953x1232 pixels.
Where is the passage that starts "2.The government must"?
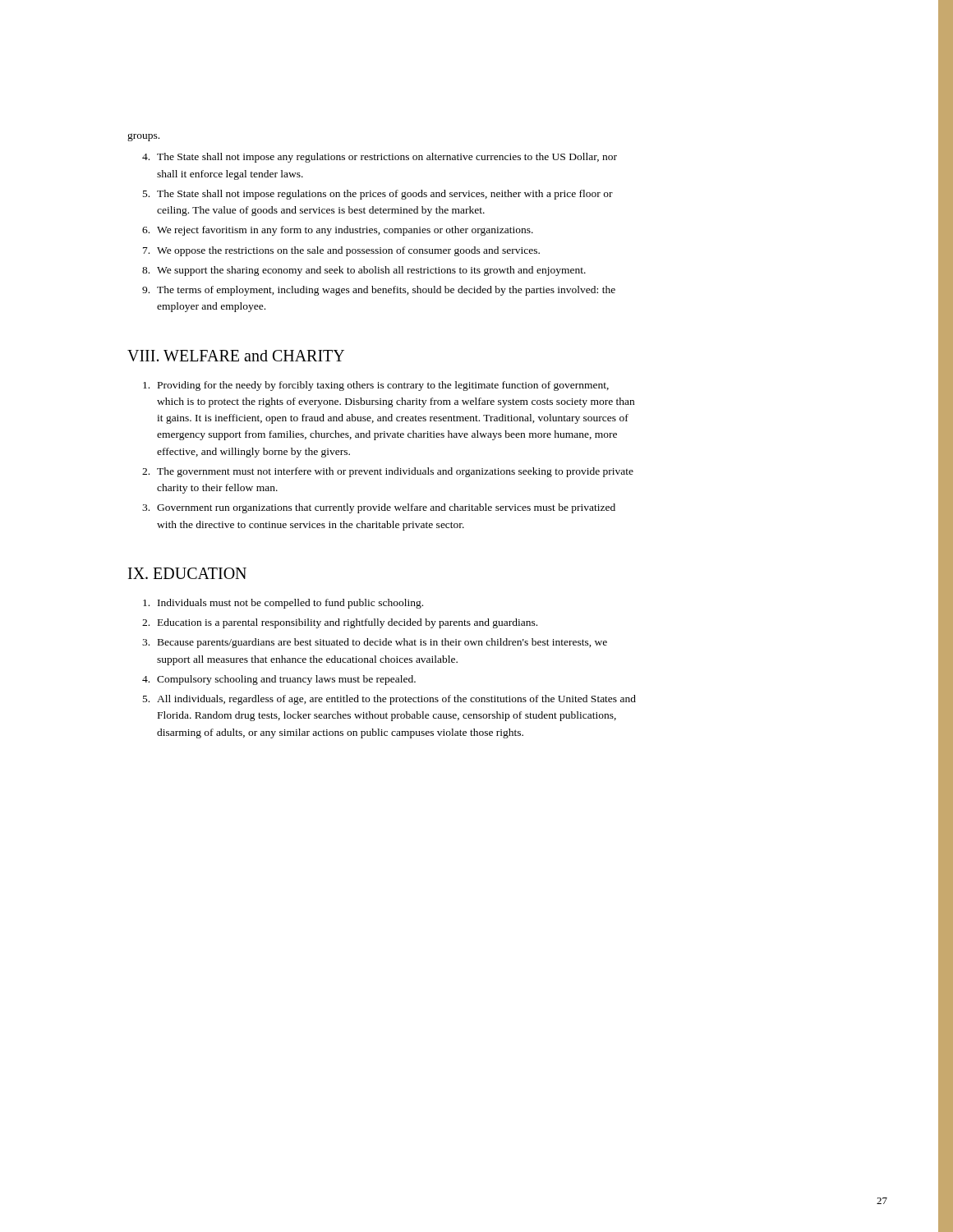click(x=382, y=480)
